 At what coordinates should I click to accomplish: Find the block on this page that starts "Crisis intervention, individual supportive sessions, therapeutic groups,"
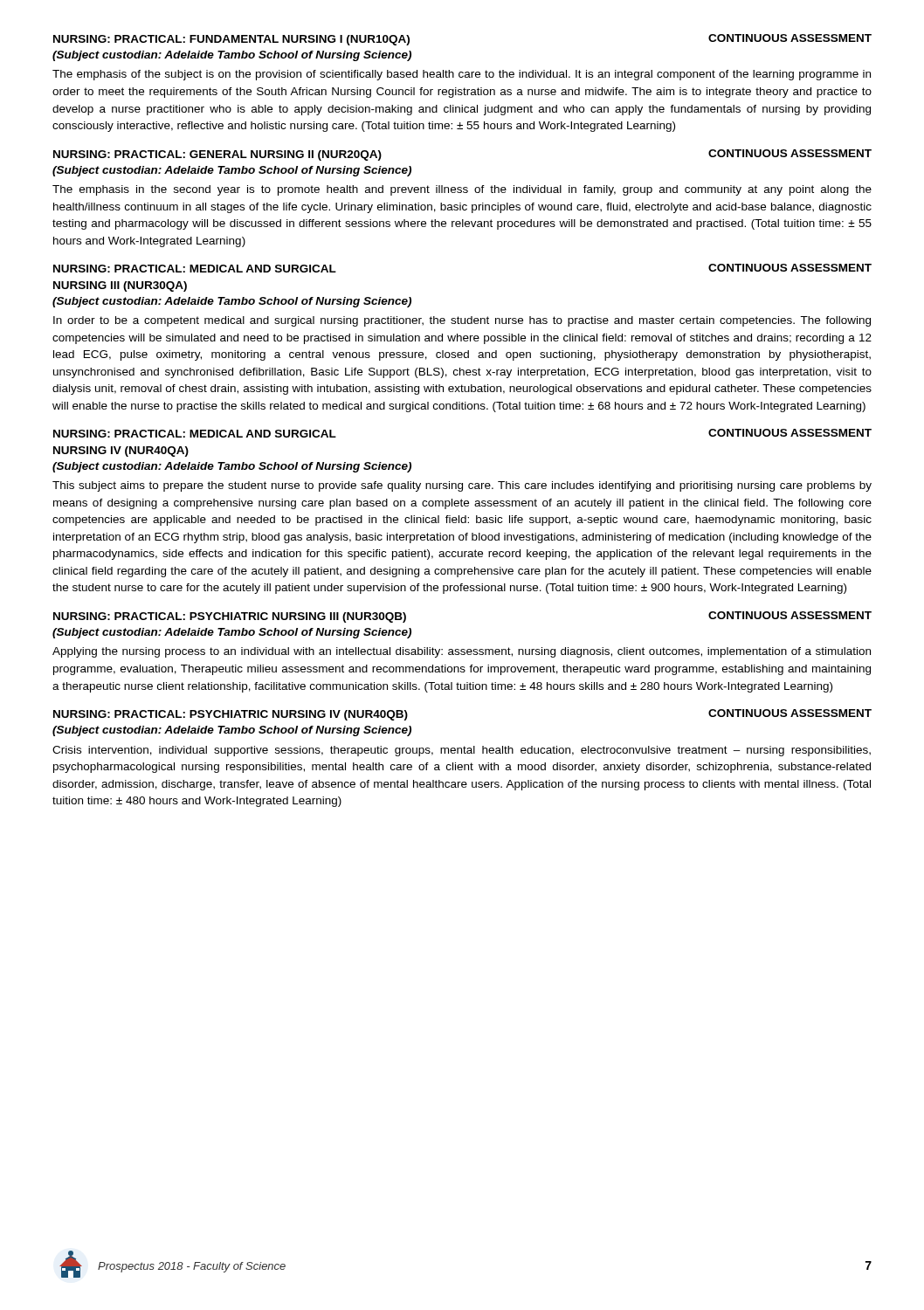[x=462, y=775]
